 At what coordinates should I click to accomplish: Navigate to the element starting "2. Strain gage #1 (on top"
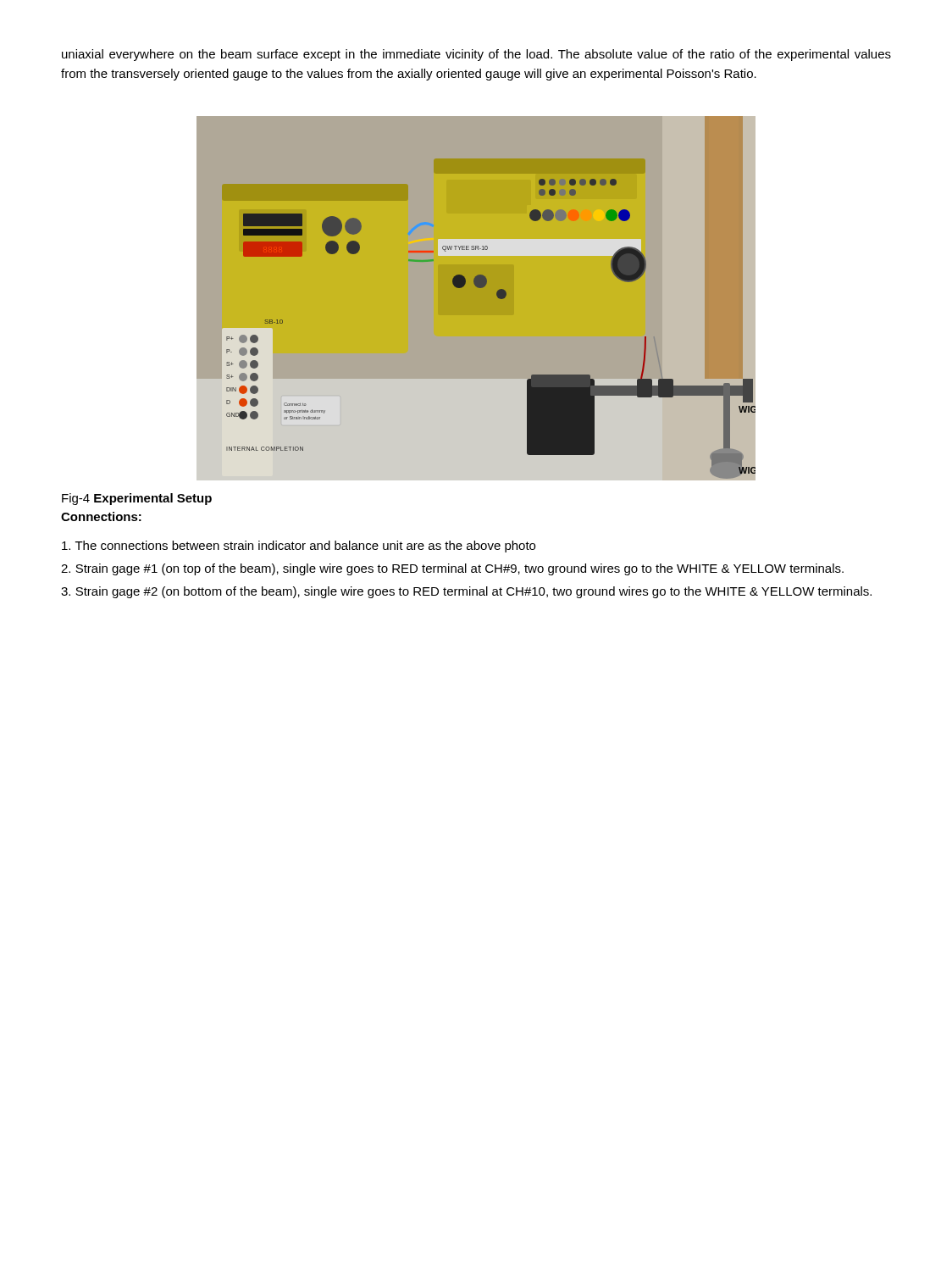pyautogui.click(x=453, y=568)
